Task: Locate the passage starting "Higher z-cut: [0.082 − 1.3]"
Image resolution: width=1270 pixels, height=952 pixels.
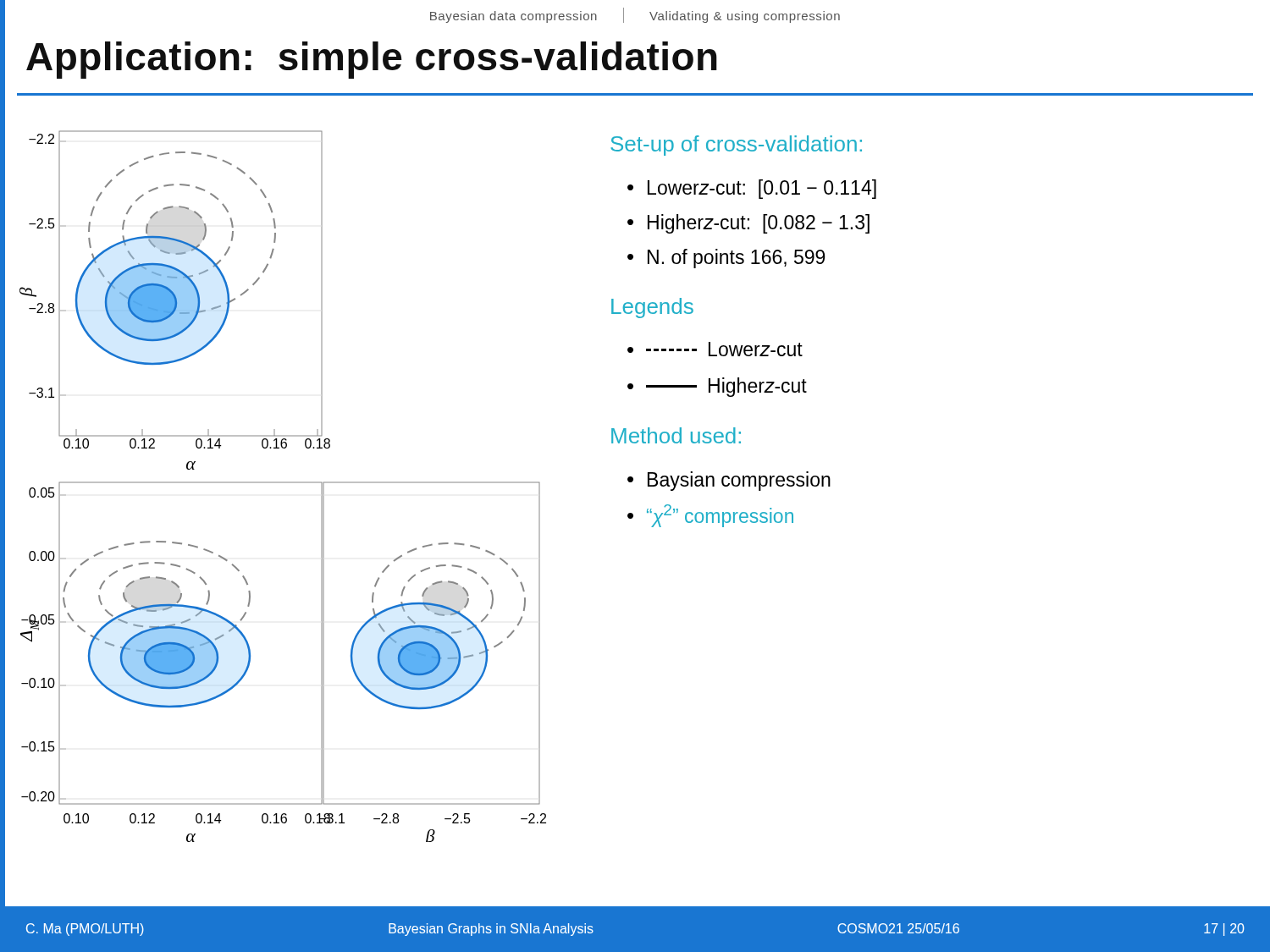Action: tap(758, 223)
